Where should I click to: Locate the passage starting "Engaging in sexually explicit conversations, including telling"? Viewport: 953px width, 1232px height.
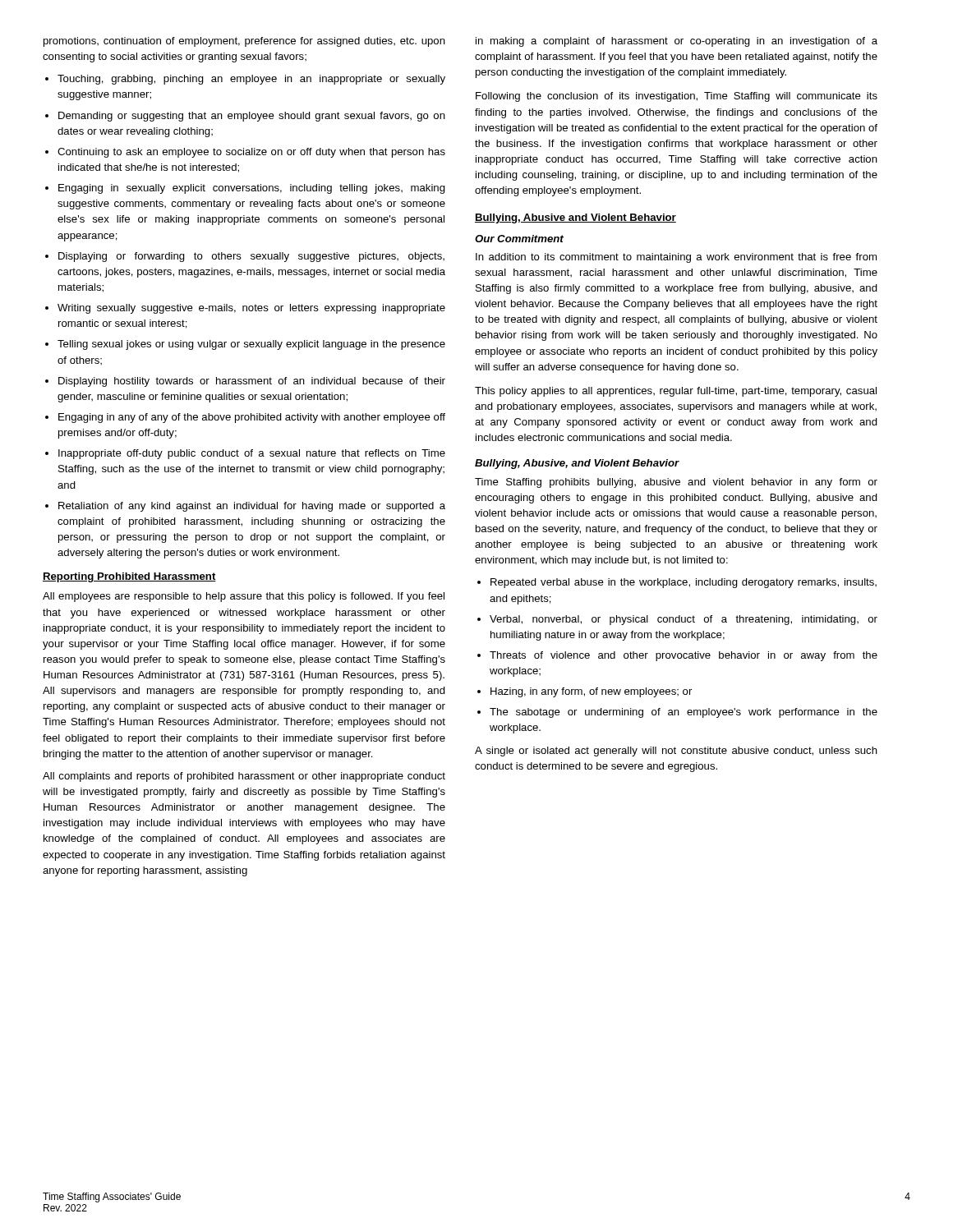(x=251, y=211)
